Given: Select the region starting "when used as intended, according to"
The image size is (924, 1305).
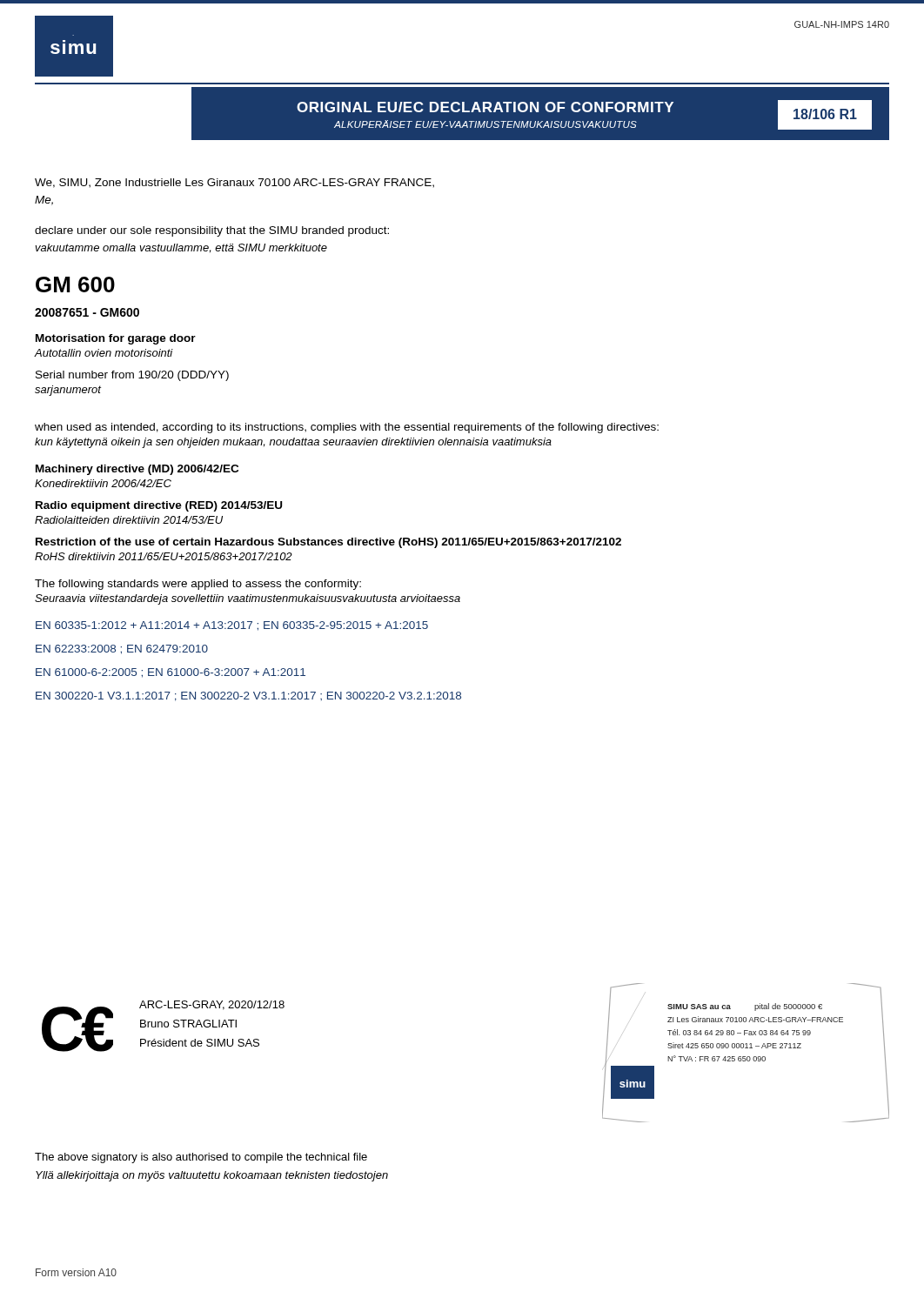Looking at the screenshot, I should point(347,427).
